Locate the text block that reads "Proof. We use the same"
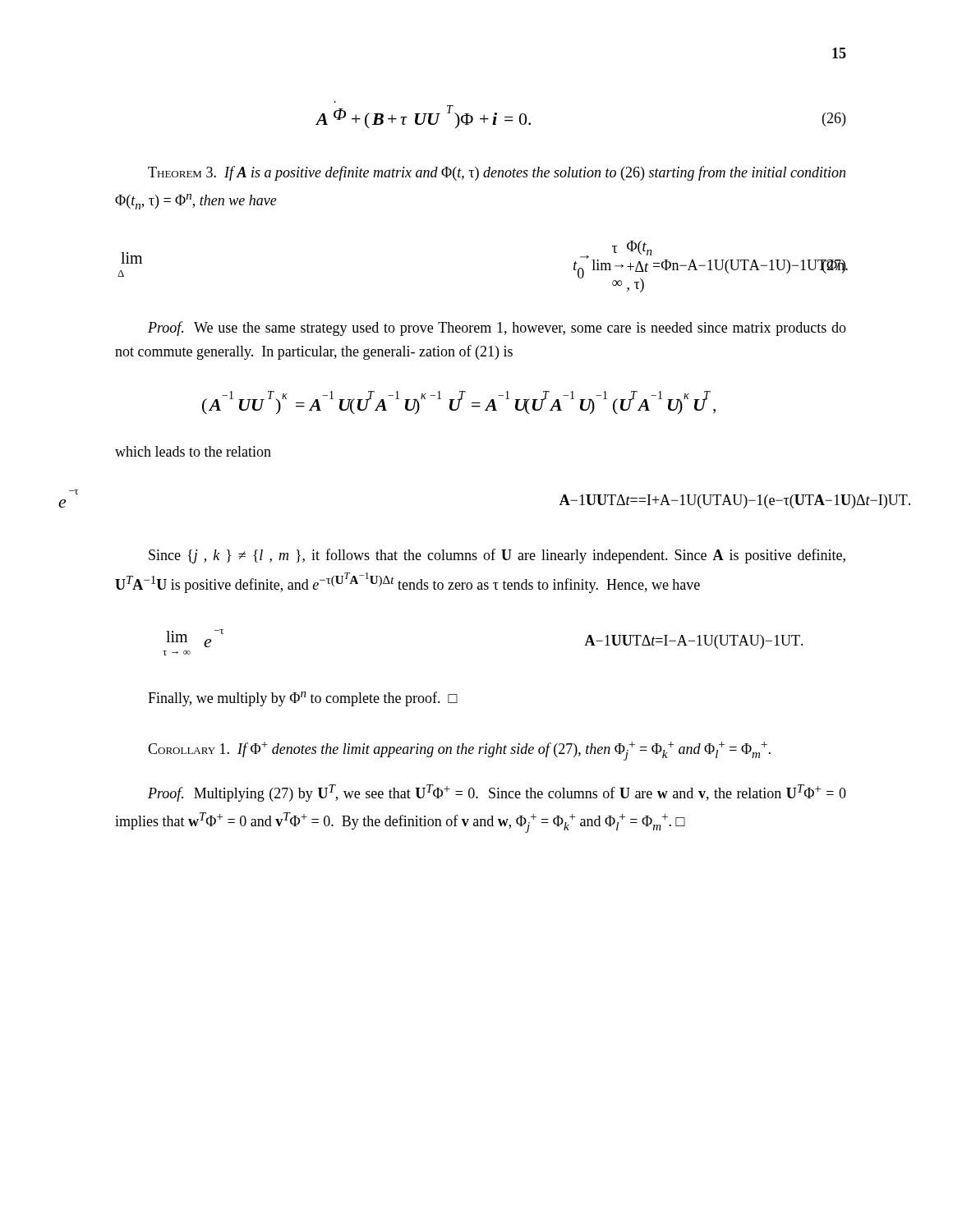Image resolution: width=953 pixels, height=1232 pixels. [481, 340]
